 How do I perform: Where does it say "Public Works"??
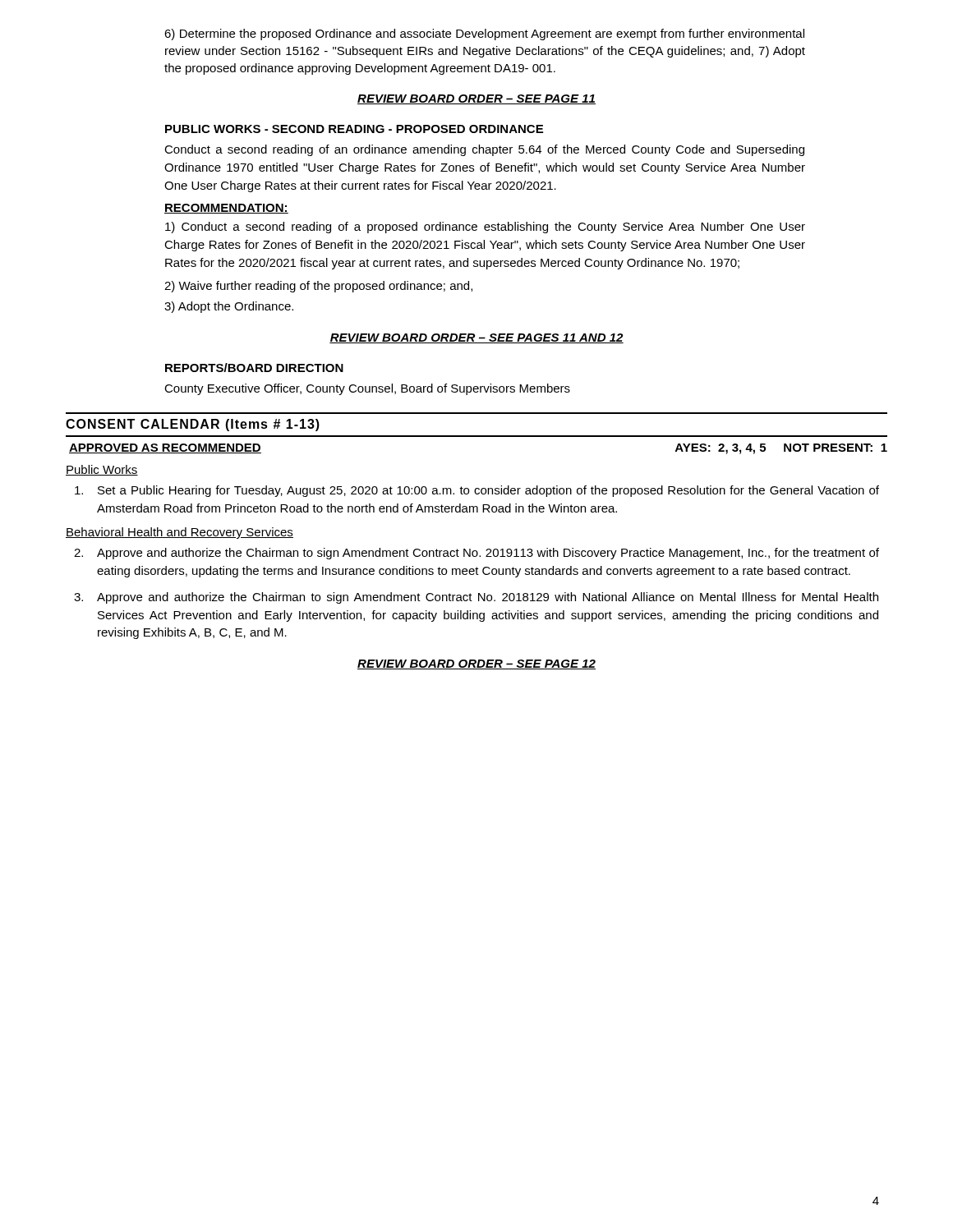[102, 469]
